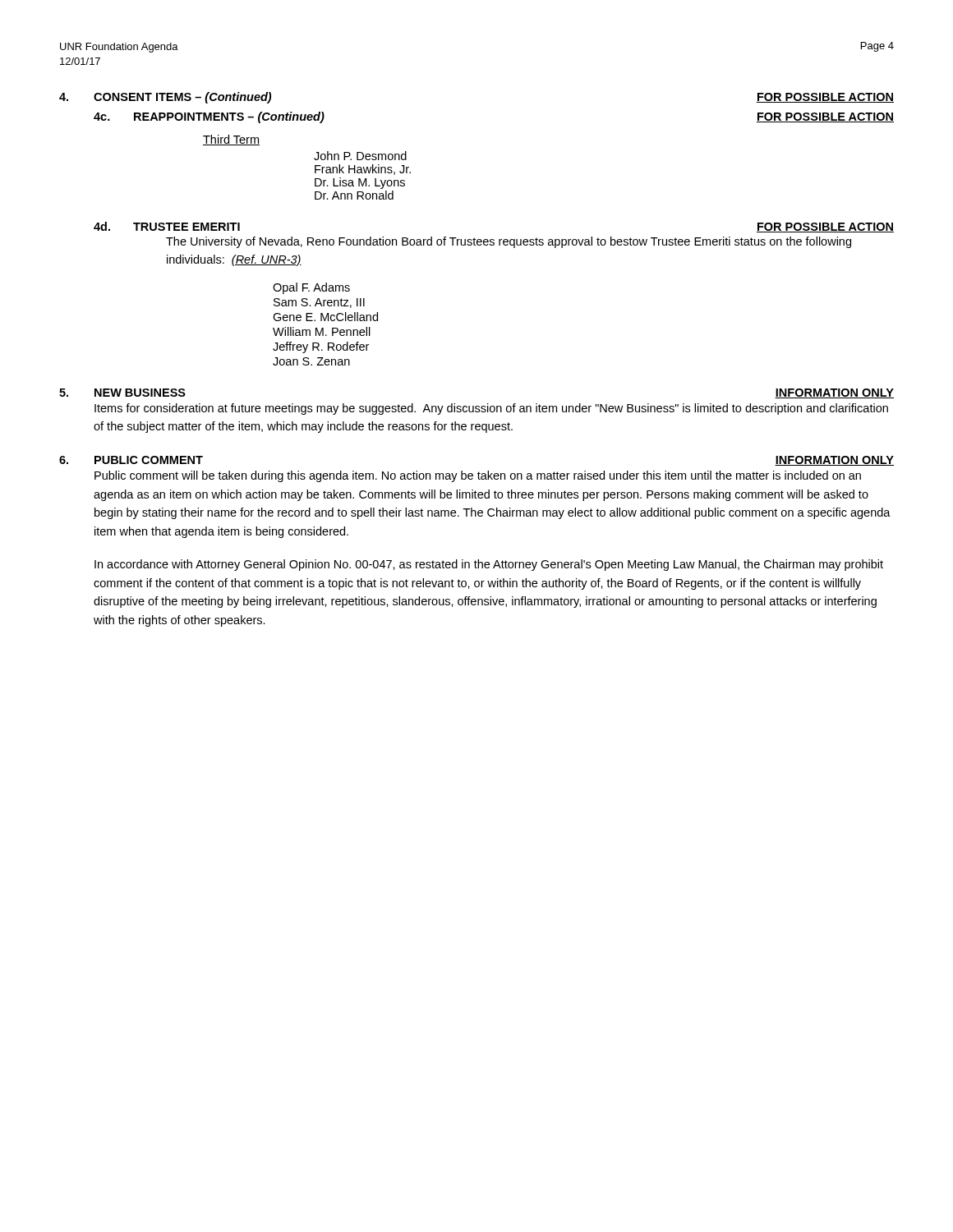Screen dimensions: 1232x953
Task: Select the list item containing "Opal F. Adams"
Action: click(x=311, y=287)
